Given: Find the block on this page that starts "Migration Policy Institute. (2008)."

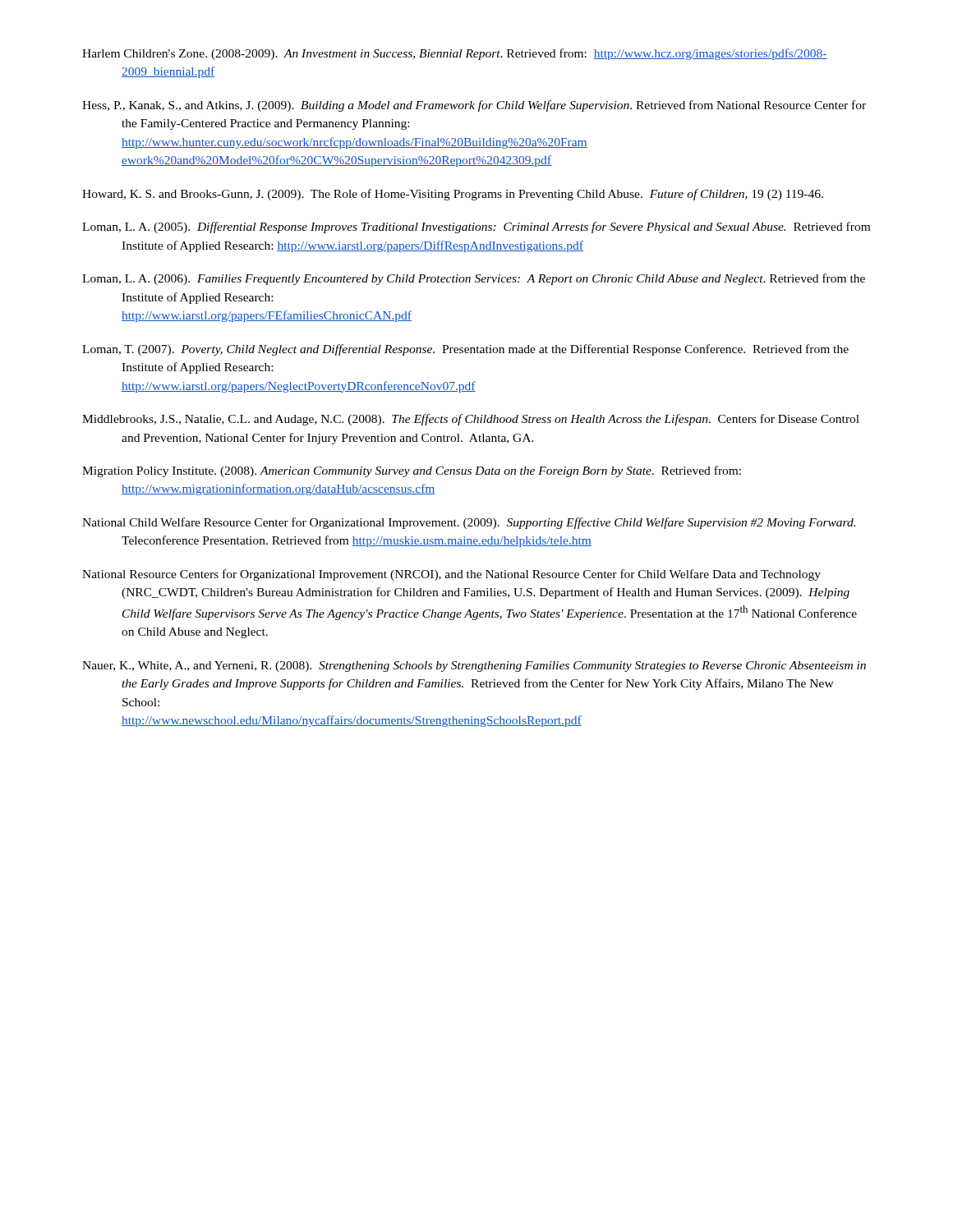Looking at the screenshot, I should tap(412, 479).
